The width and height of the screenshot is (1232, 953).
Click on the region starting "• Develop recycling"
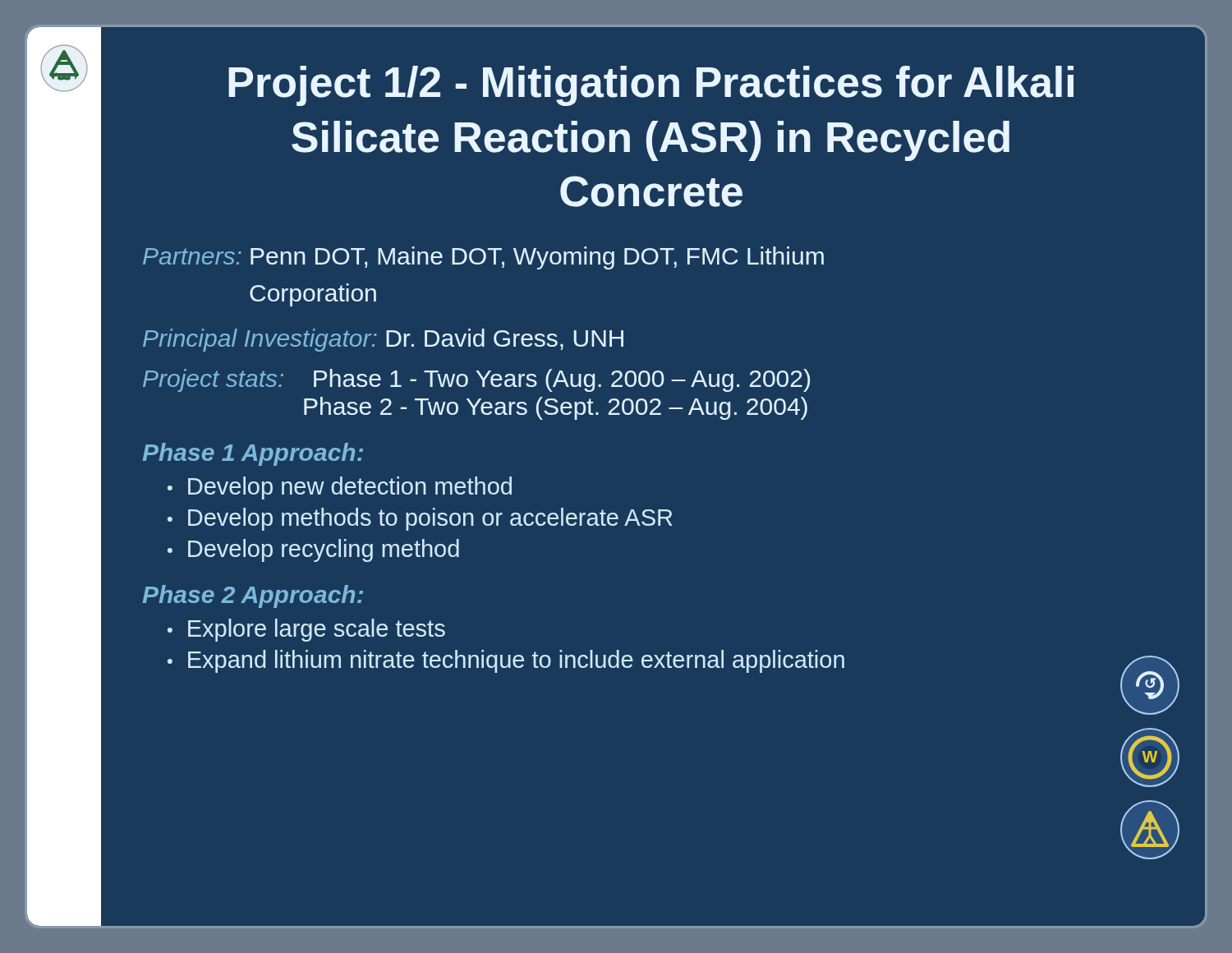(313, 549)
